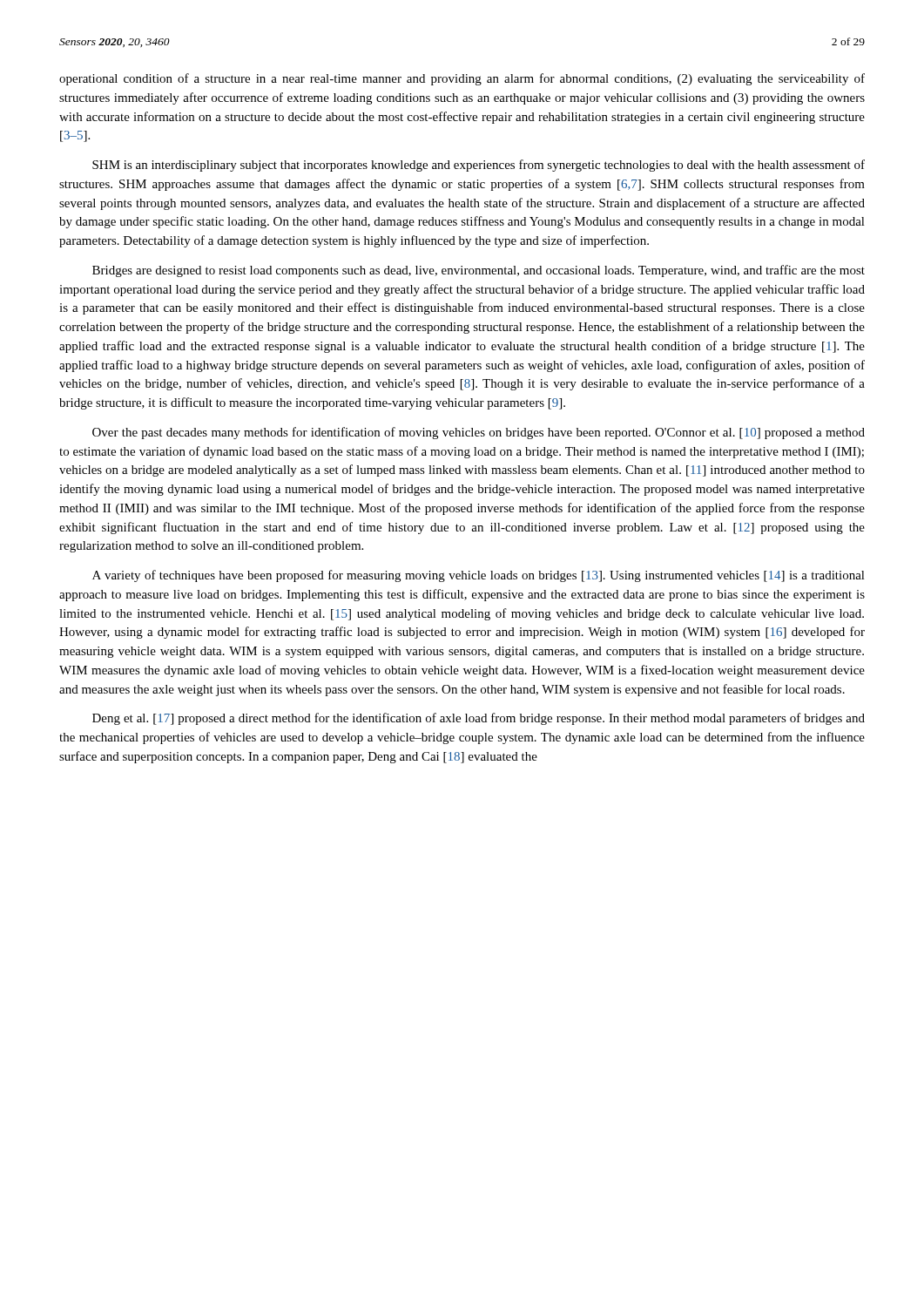The height and width of the screenshot is (1307, 924).
Task: Click on the text block with the text "Bridges are designed"
Action: (x=462, y=337)
